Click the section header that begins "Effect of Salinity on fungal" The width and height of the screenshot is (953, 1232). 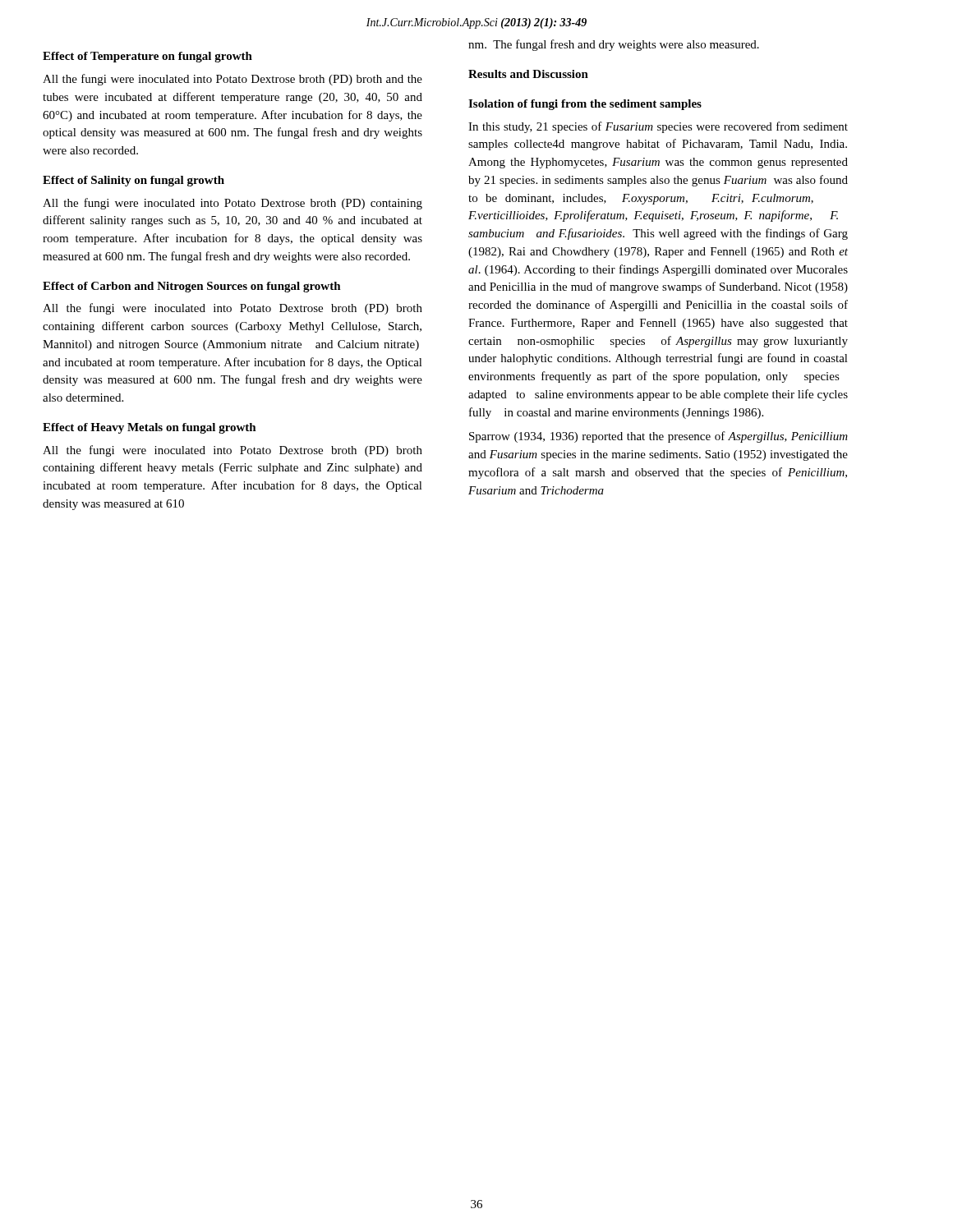(x=133, y=180)
